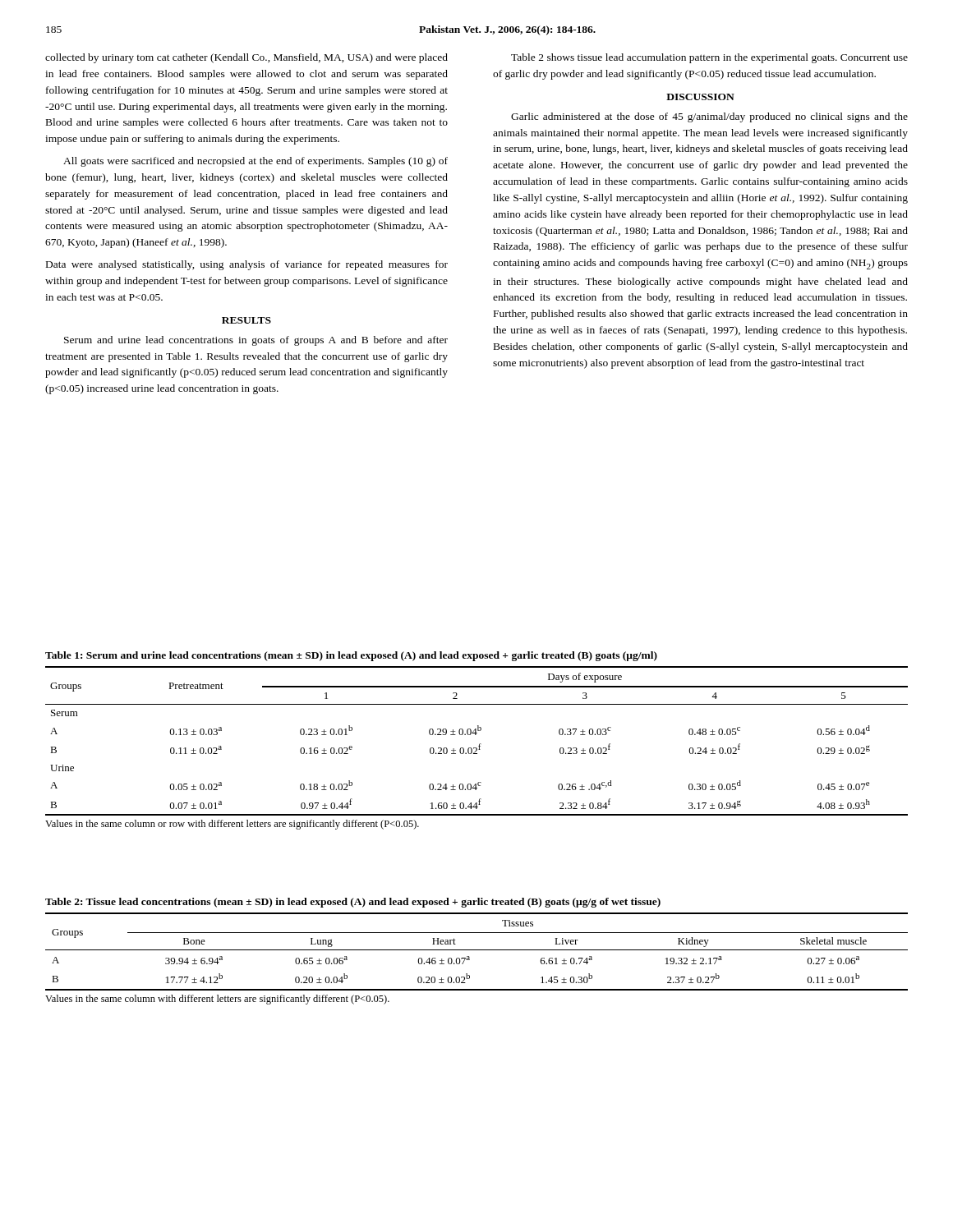Locate the block of text that opens with "All goats were sacrificed and necropsied at the"

click(x=246, y=201)
